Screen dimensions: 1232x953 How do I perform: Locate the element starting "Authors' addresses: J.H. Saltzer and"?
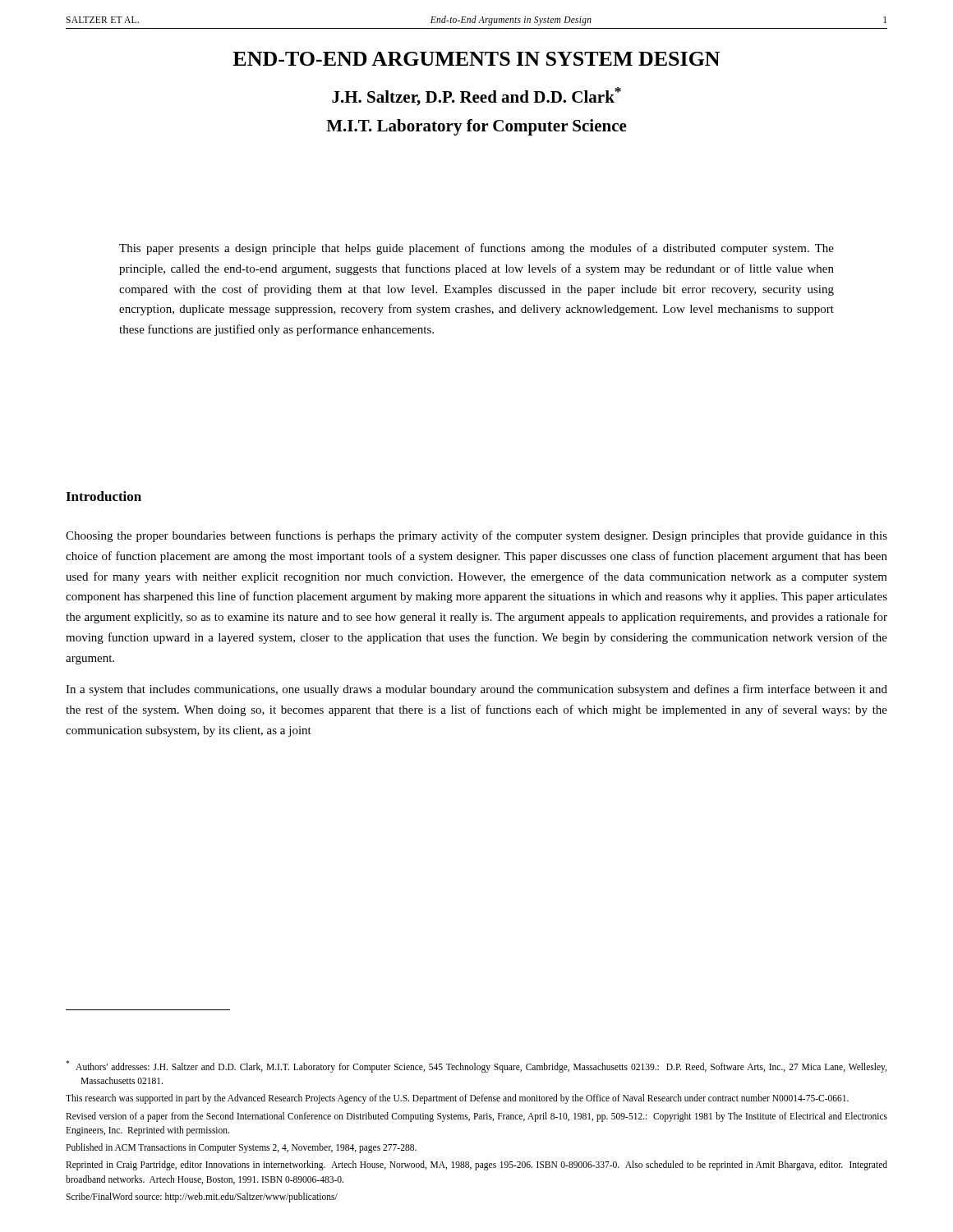pyautogui.click(x=476, y=1067)
